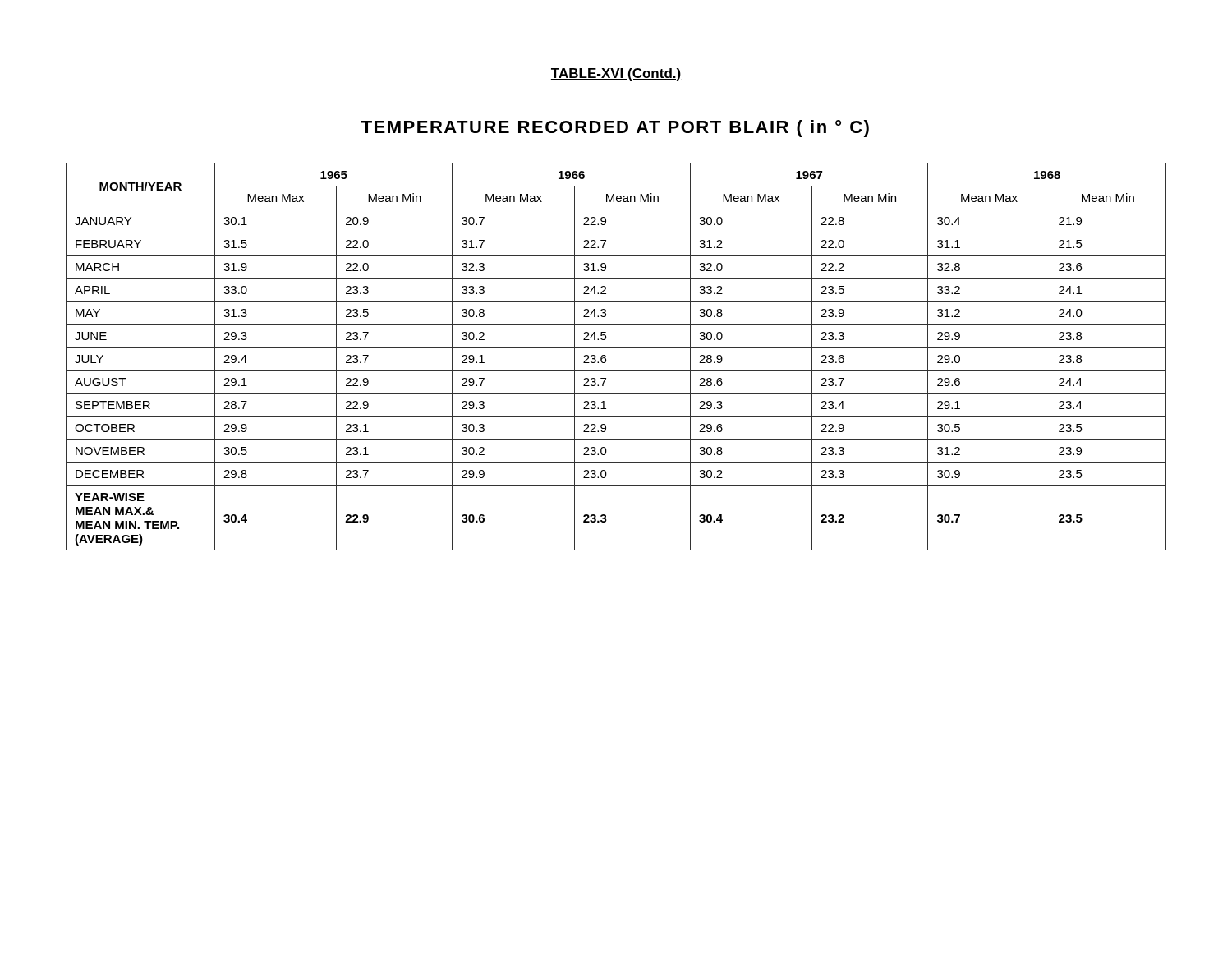Click on the title containing "TABLE-XVI (Contd.)"
Image resolution: width=1232 pixels, height=953 pixels.
click(x=616, y=74)
